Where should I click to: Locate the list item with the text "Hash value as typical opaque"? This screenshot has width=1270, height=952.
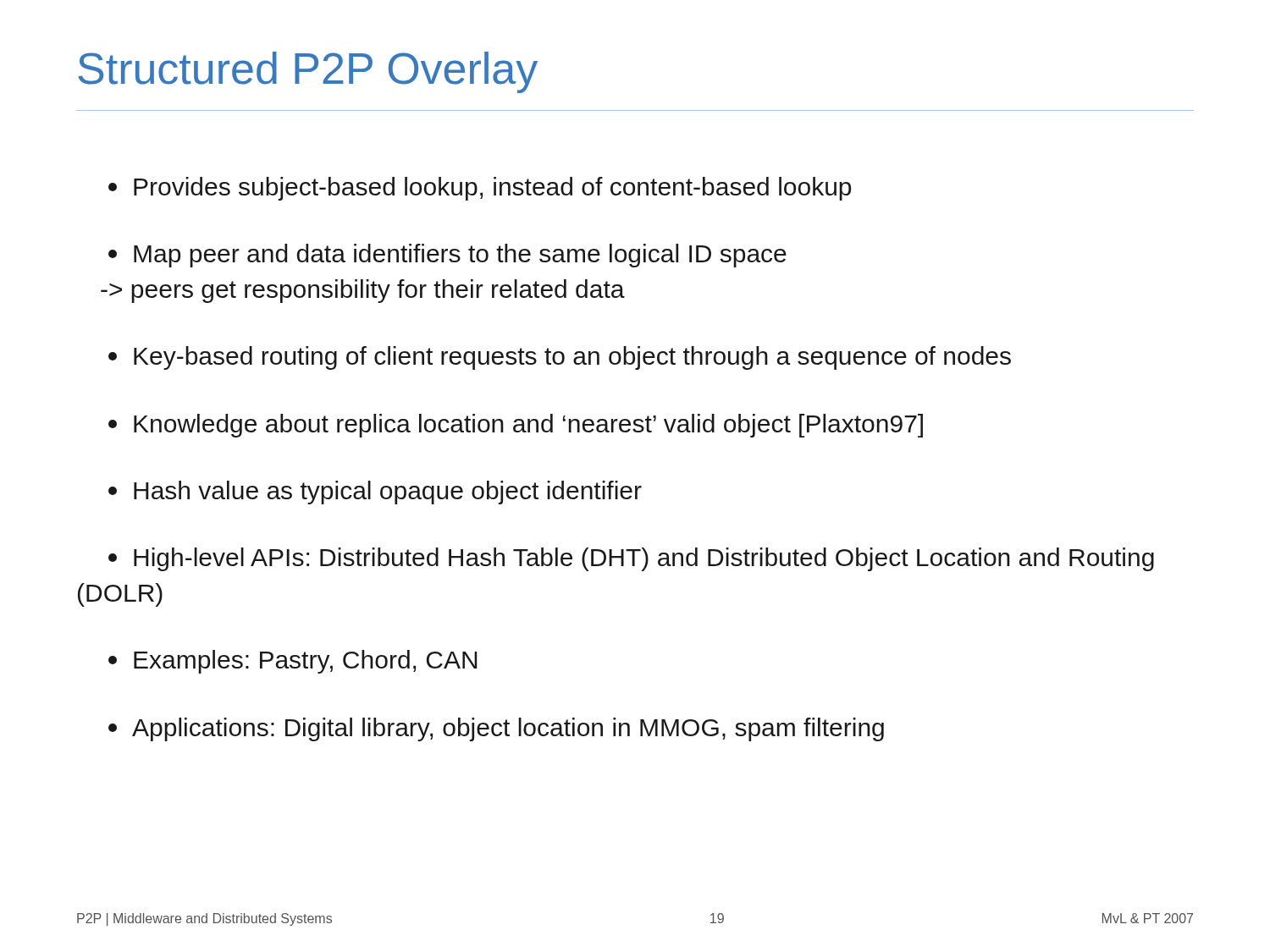click(359, 490)
